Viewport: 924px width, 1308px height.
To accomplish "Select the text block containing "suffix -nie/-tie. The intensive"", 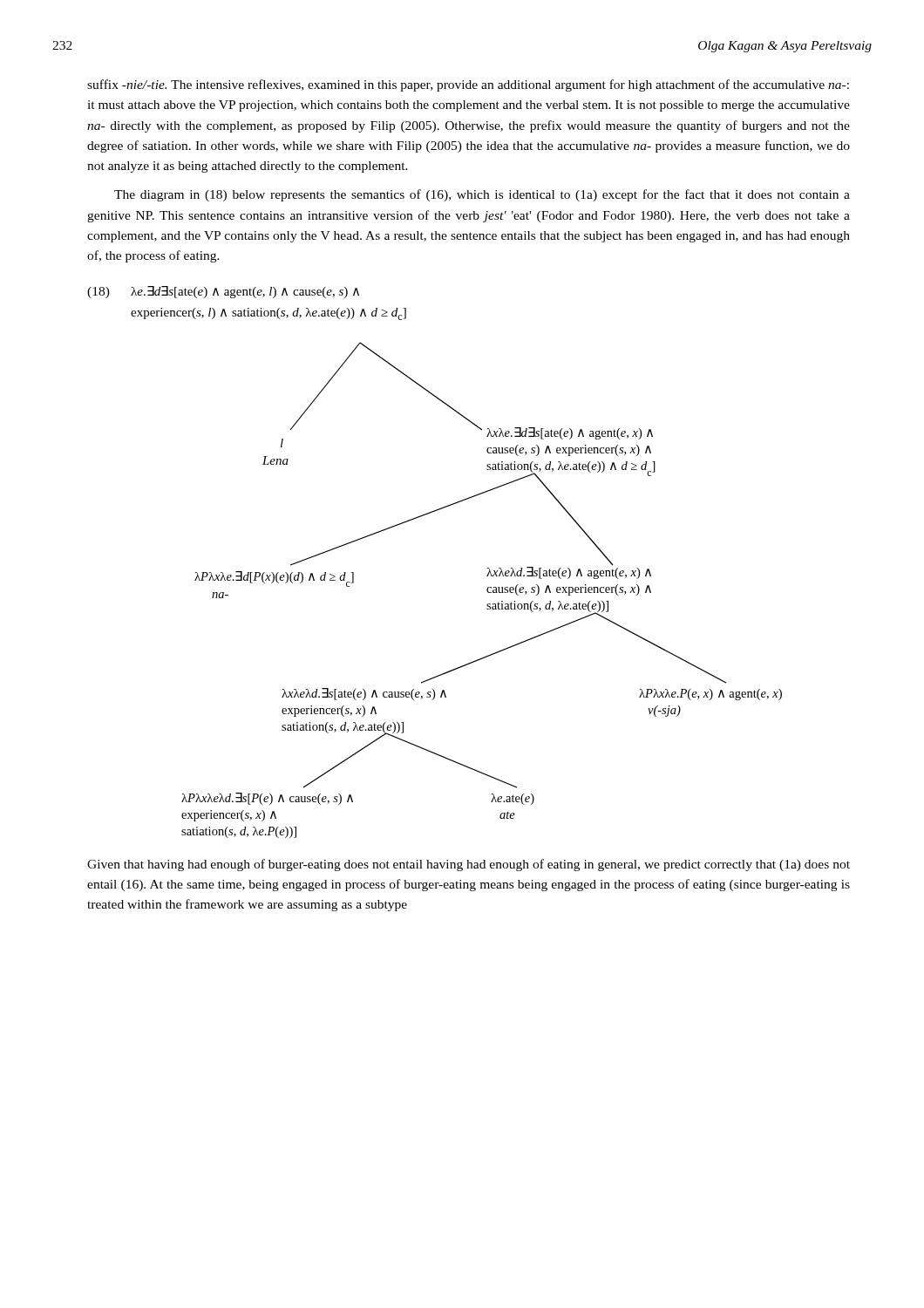I will pos(468,85).
